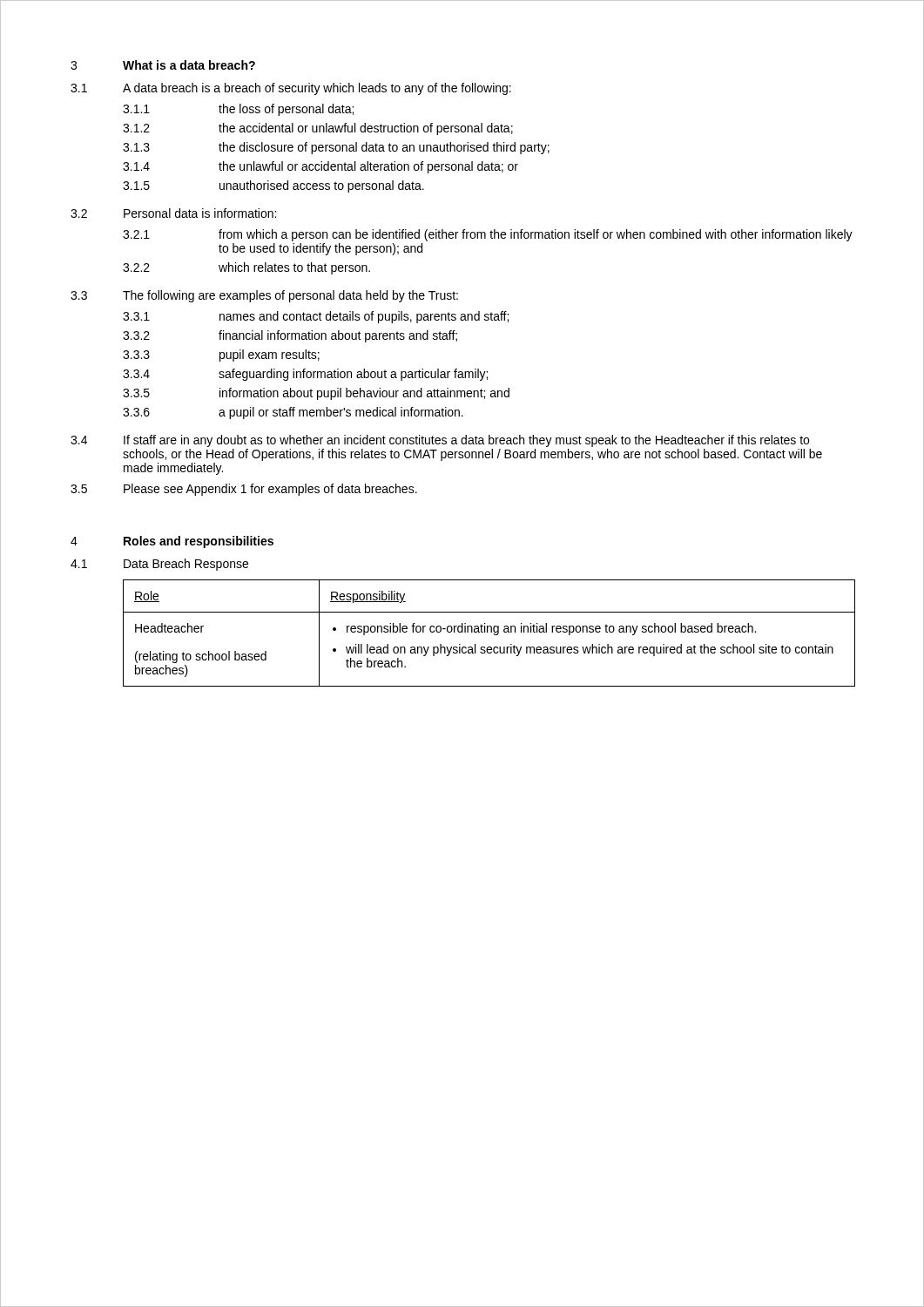924x1307 pixels.
Task: Click on the text starting "3.1.3 the disclosure of personal data to"
Action: 488,147
